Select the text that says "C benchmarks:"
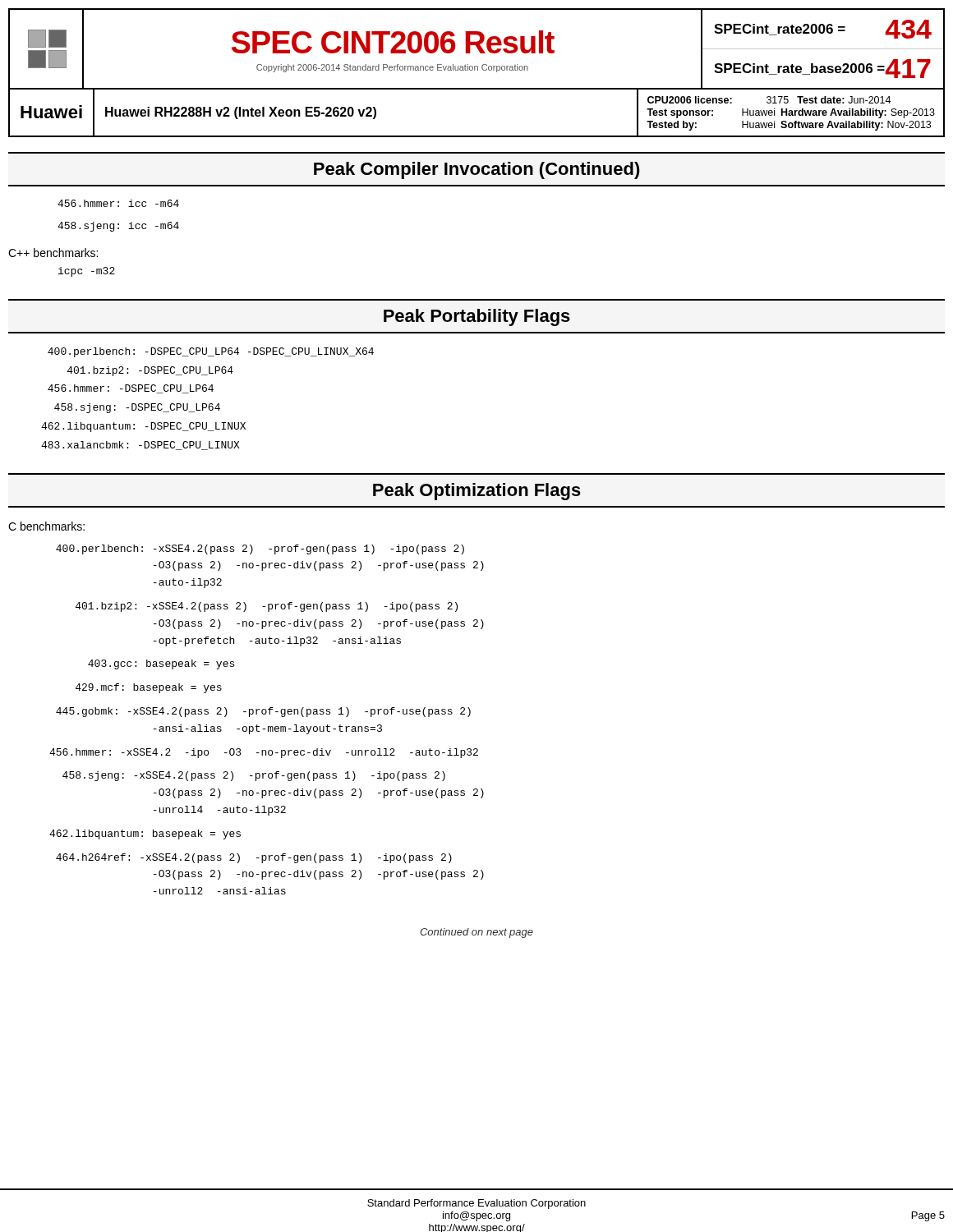The image size is (953, 1232). click(x=47, y=527)
